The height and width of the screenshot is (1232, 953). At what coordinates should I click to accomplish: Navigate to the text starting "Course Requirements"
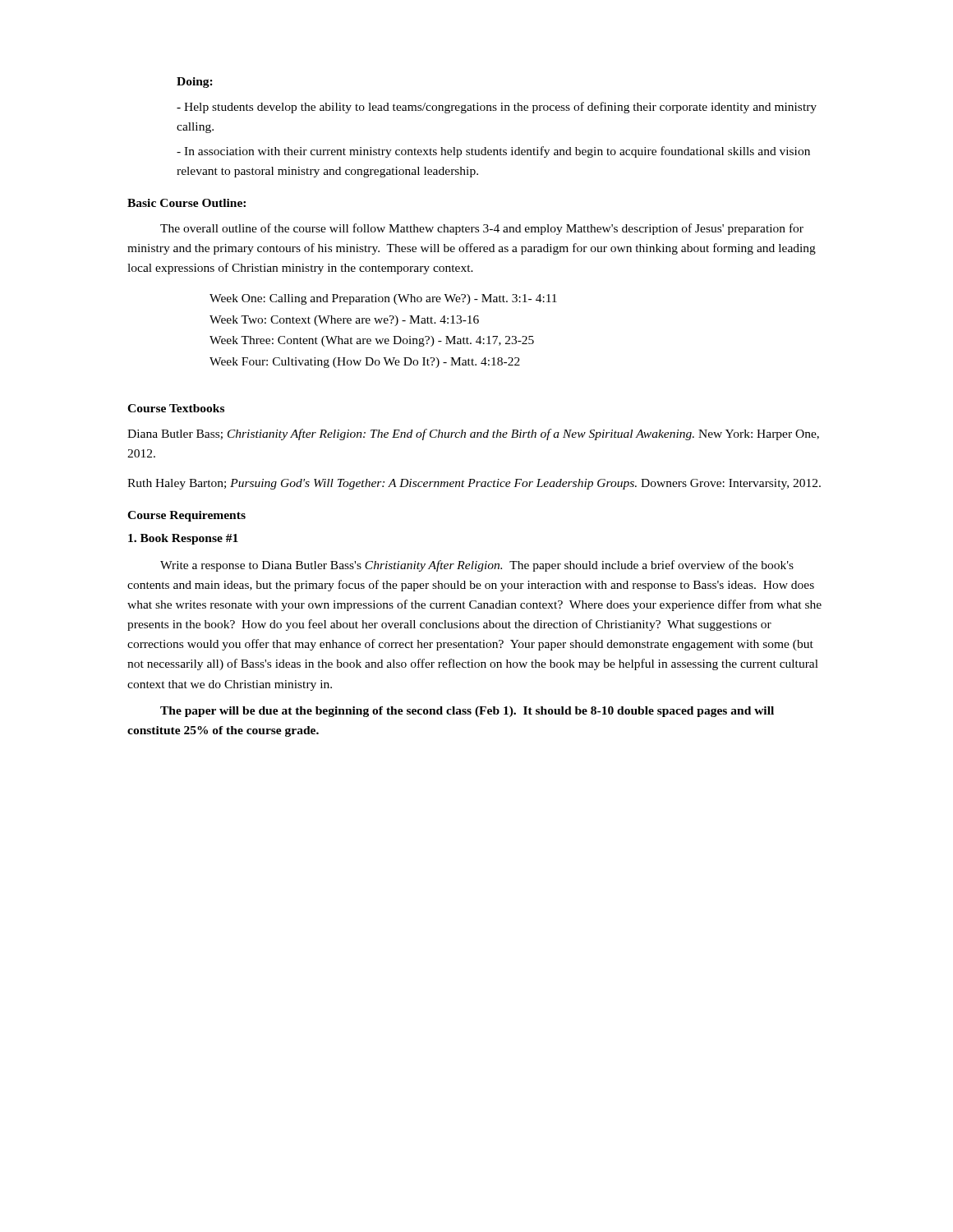(x=186, y=515)
